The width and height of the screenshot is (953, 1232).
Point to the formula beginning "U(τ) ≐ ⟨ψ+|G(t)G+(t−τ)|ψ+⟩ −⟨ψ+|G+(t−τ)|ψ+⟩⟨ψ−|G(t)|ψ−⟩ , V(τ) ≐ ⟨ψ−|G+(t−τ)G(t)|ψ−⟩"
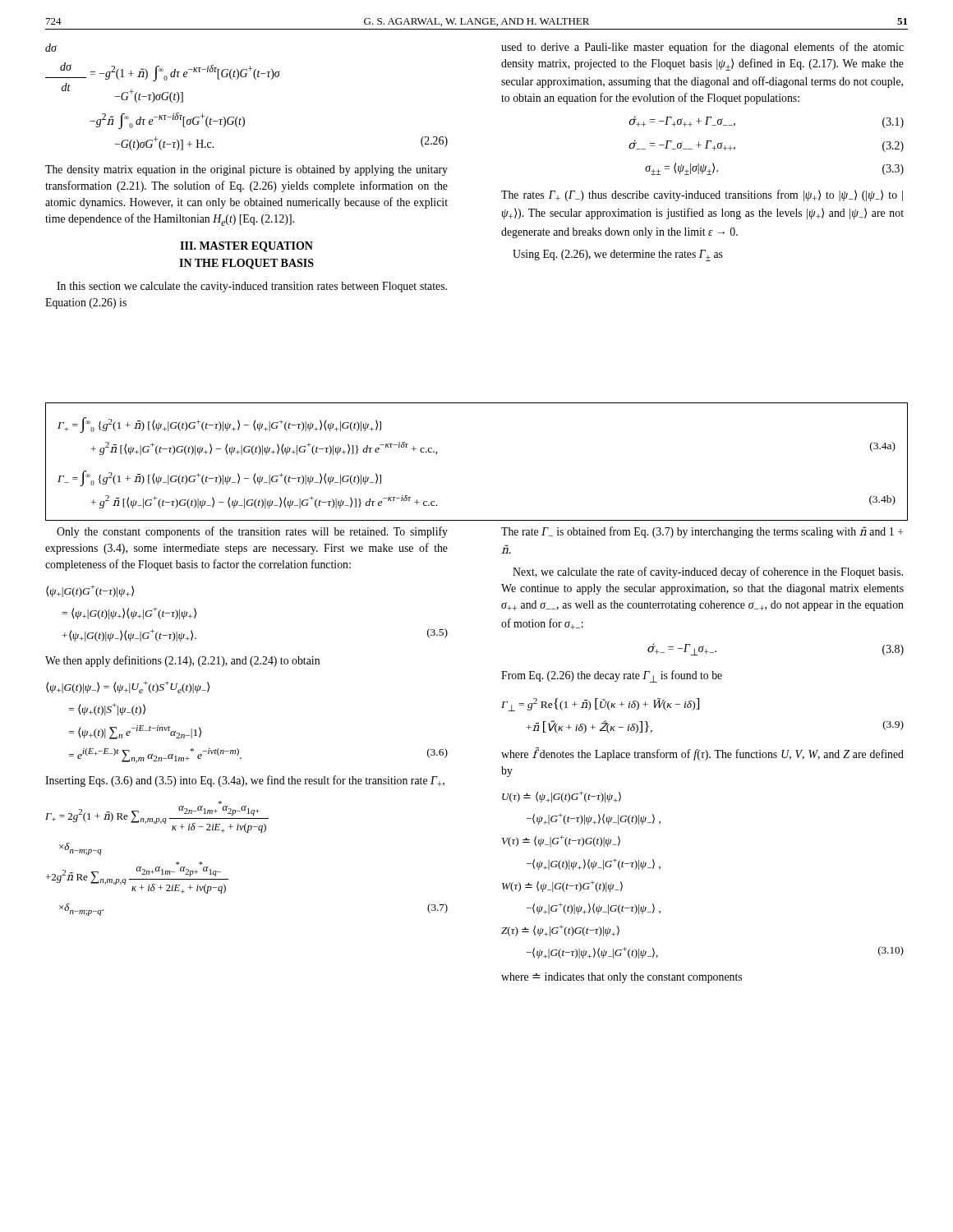pos(562,797)
